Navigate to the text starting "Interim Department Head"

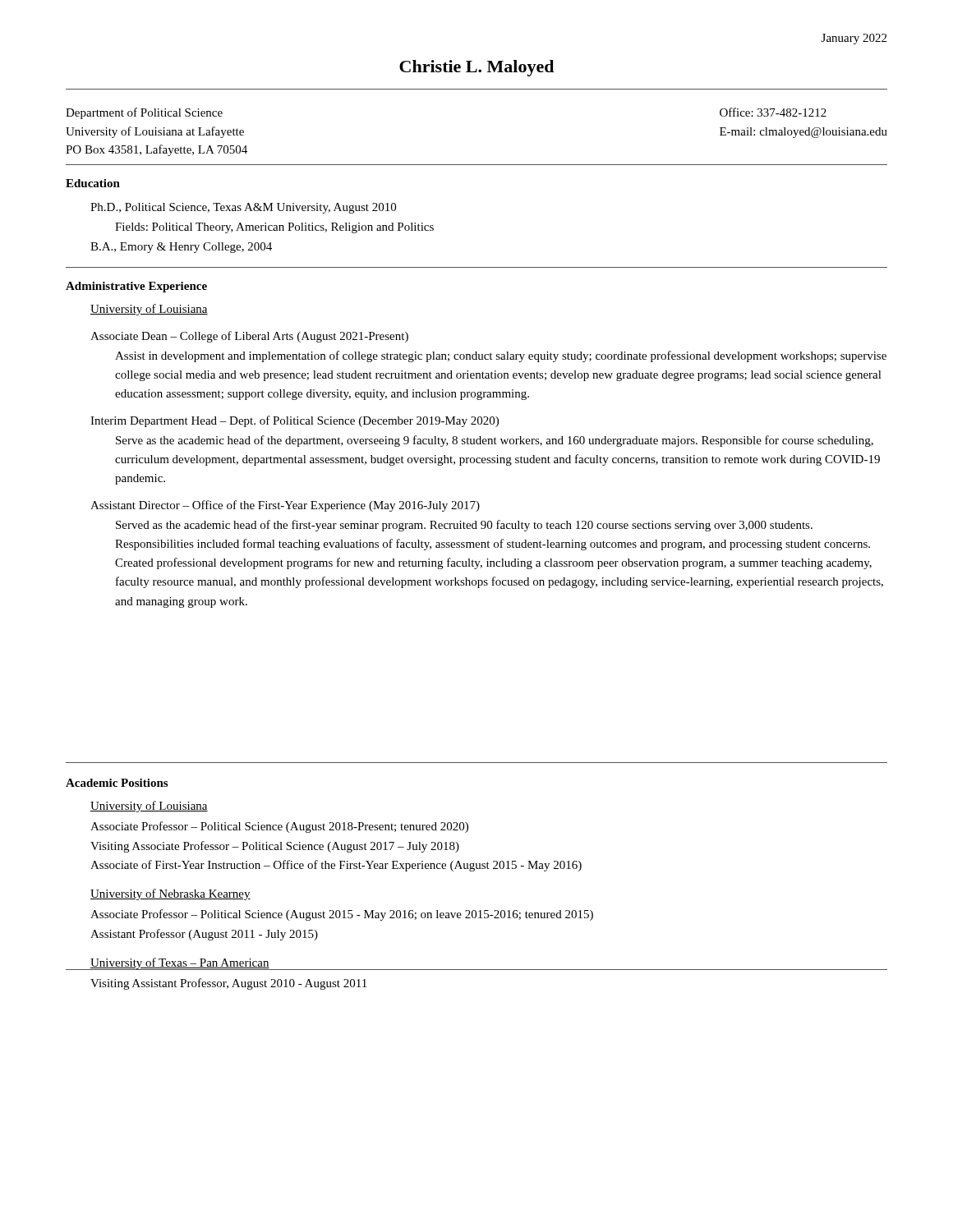[489, 450]
